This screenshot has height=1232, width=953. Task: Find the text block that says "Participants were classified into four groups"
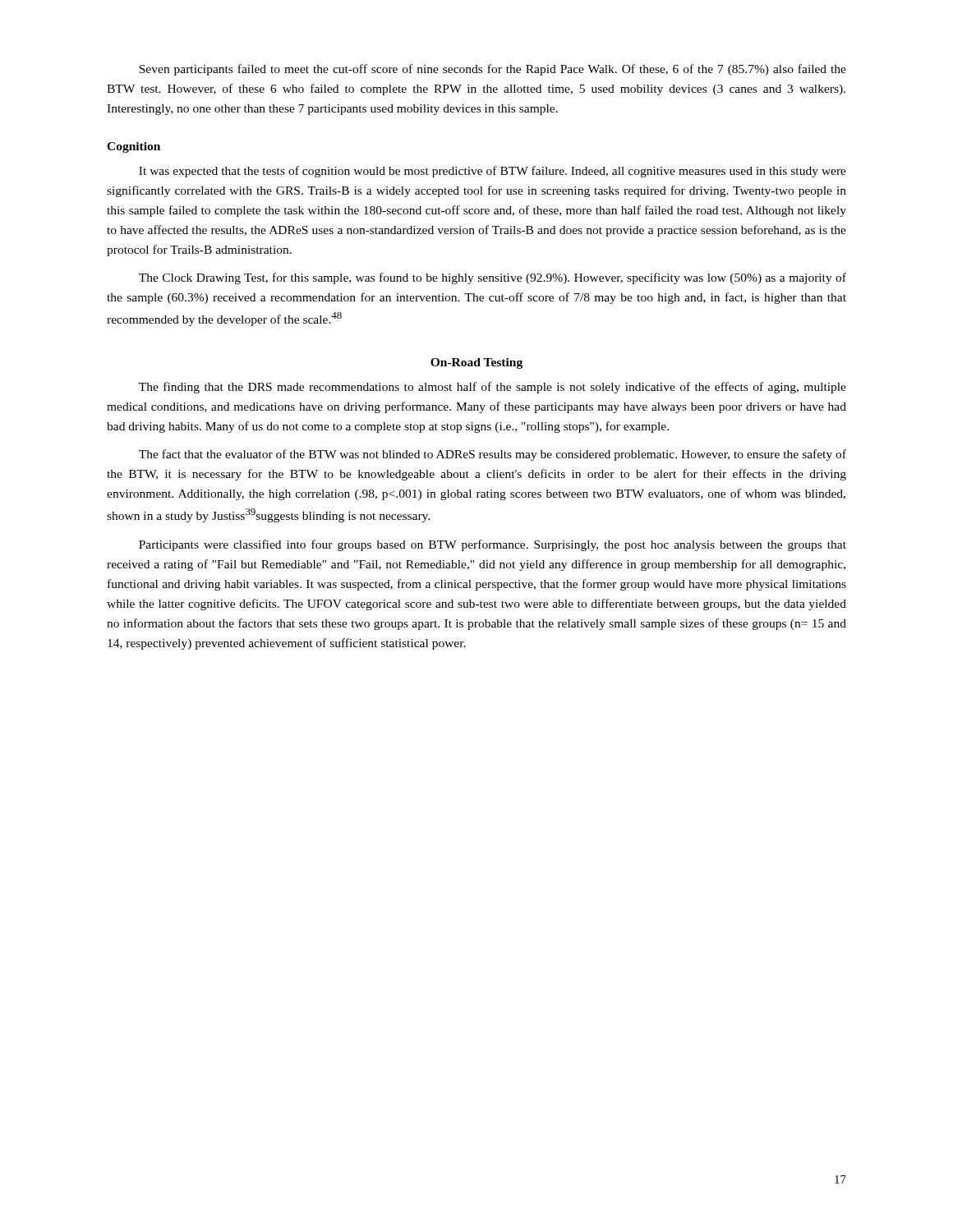(x=476, y=594)
